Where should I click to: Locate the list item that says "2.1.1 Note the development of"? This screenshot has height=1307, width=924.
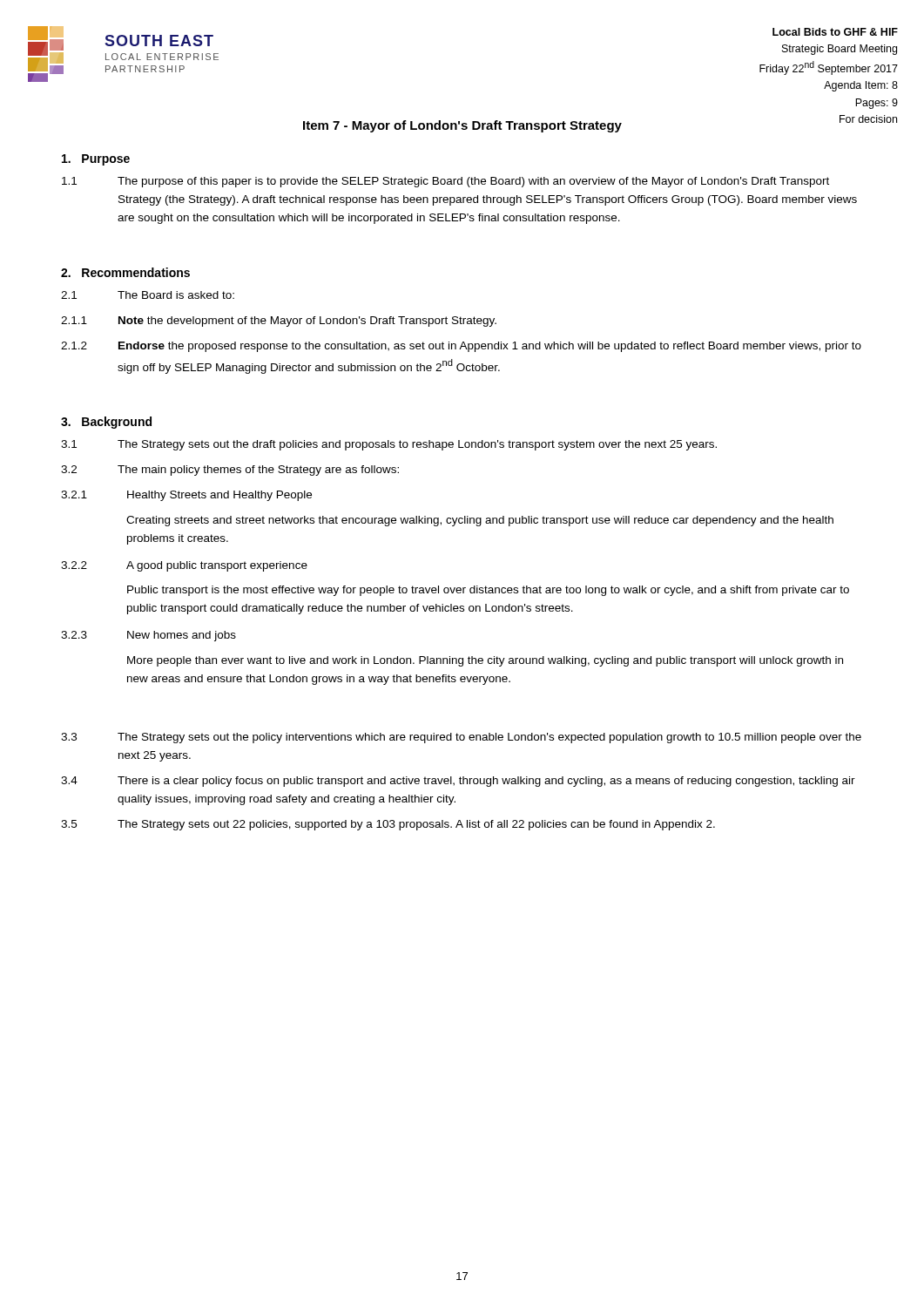click(x=462, y=321)
